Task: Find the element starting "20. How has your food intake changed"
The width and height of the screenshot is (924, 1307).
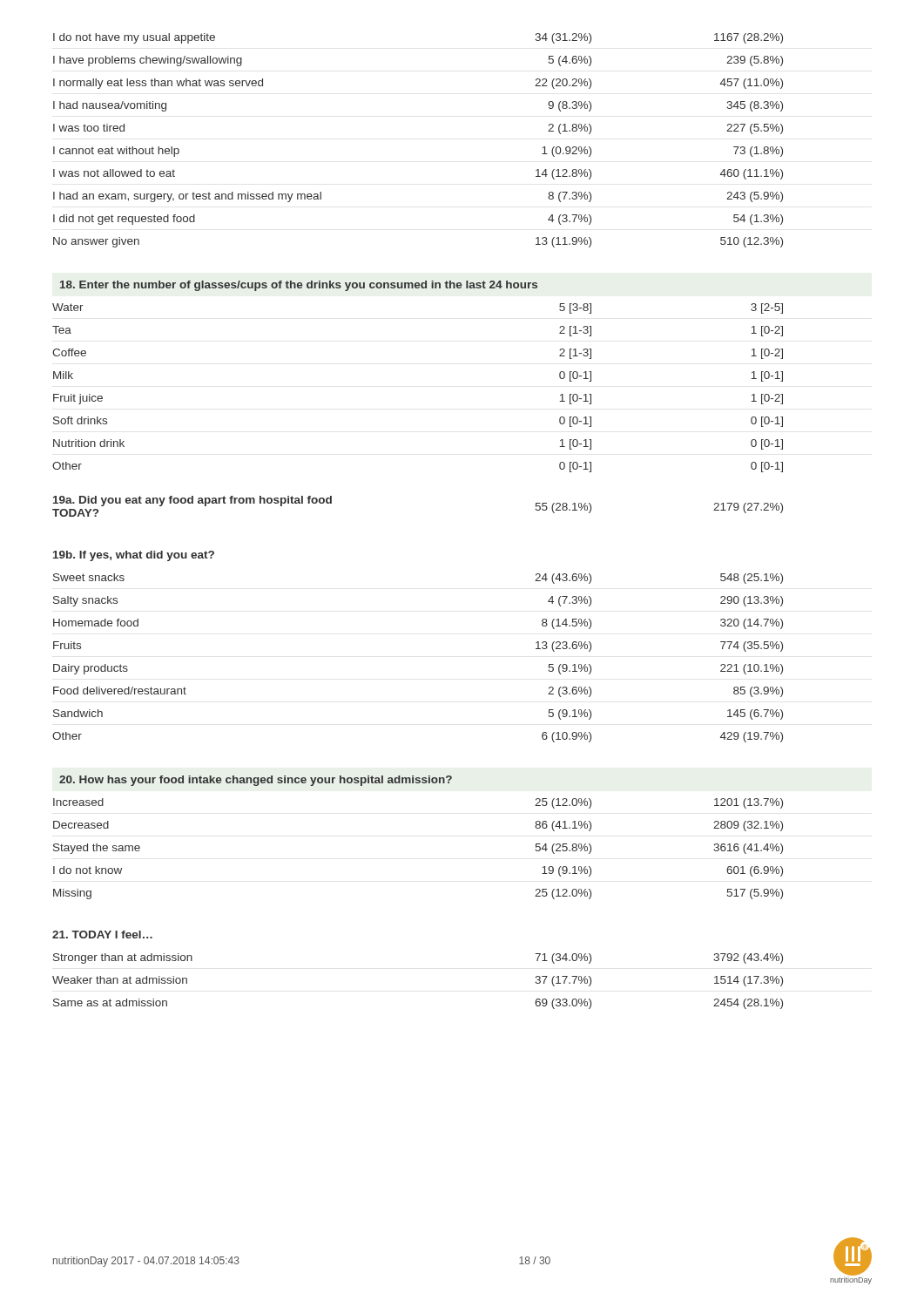Action: coord(462,779)
